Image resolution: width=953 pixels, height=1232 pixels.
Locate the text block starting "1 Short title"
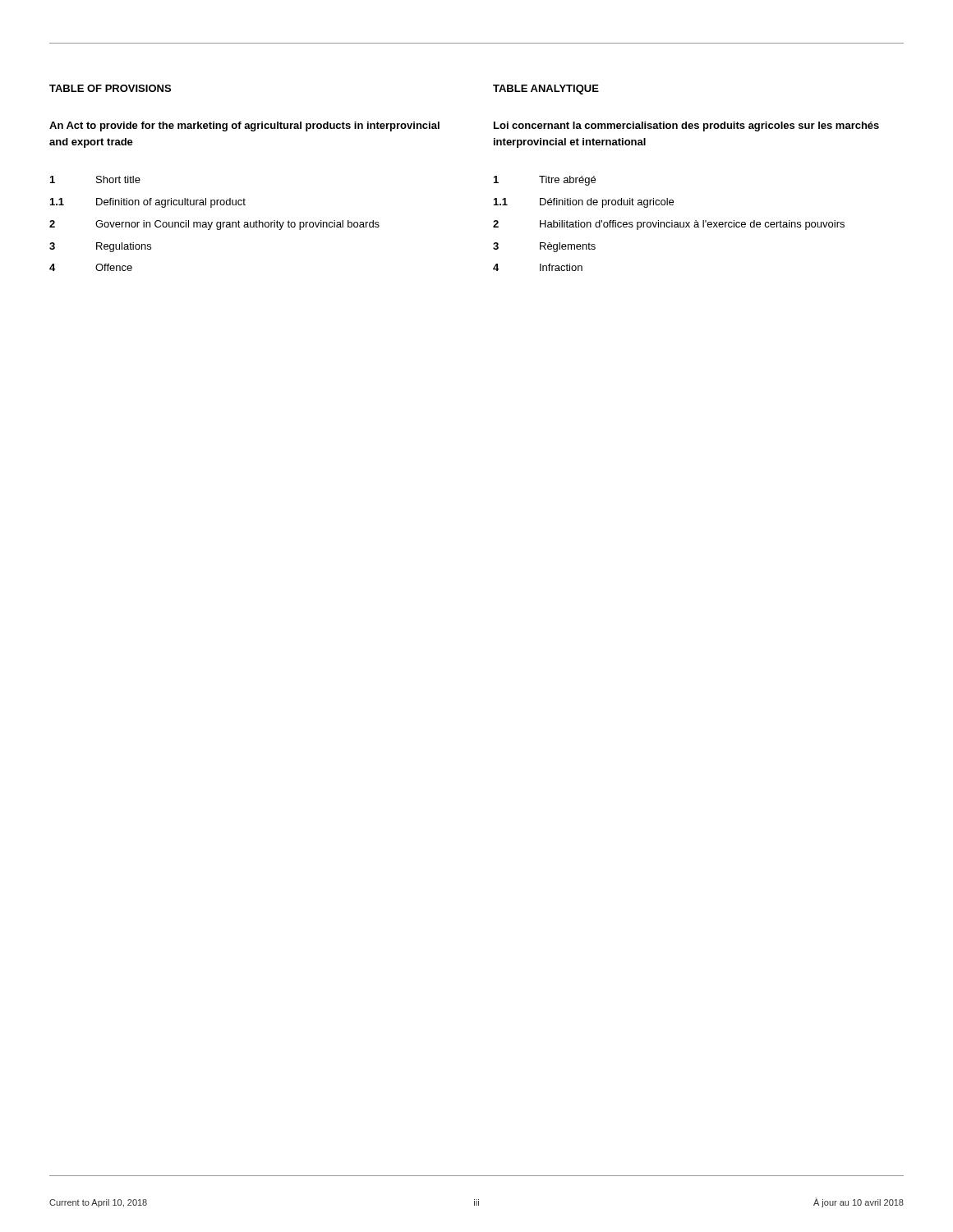click(95, 179)
